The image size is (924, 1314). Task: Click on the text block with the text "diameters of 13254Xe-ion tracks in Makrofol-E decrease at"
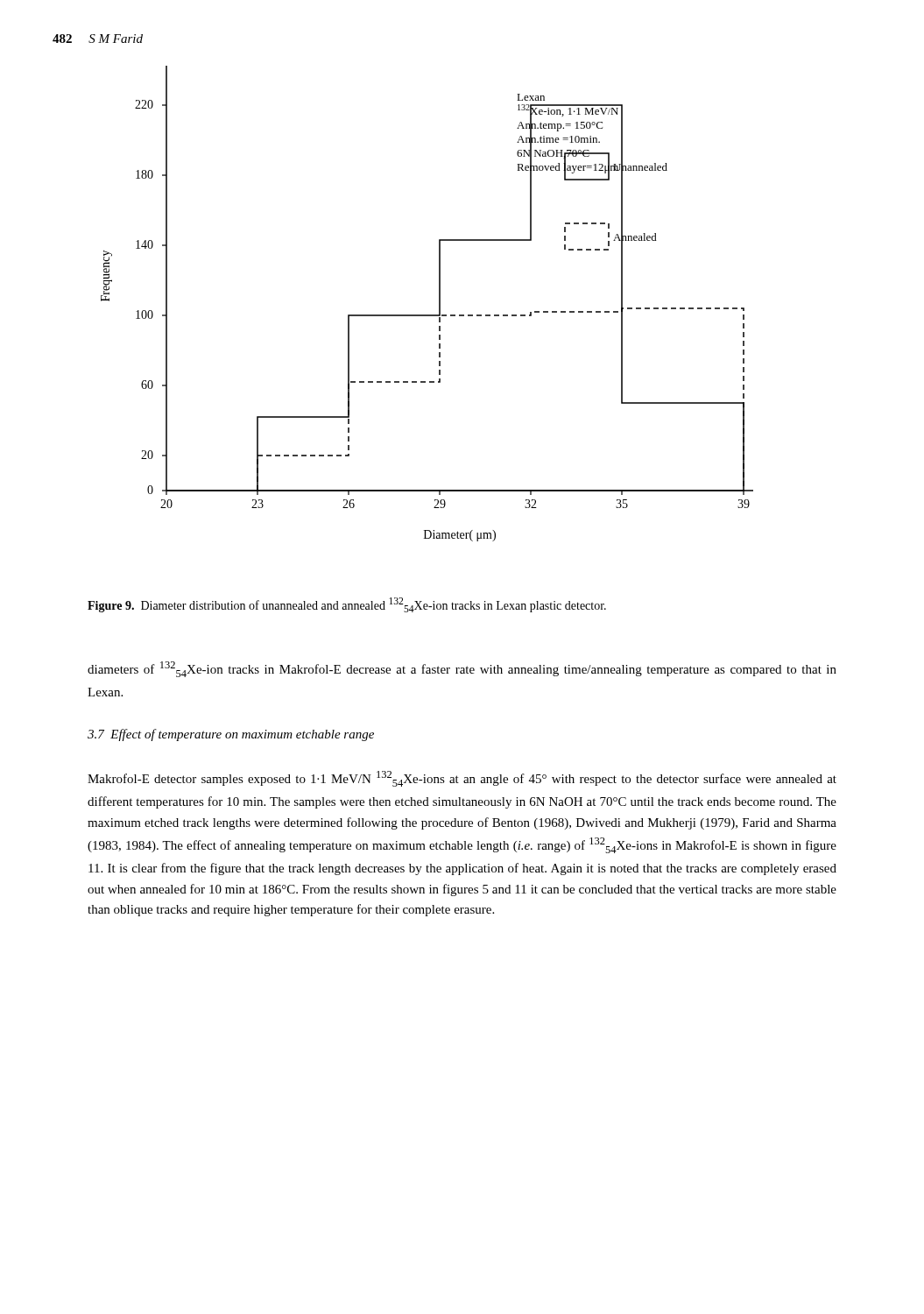tap(462, 679)
